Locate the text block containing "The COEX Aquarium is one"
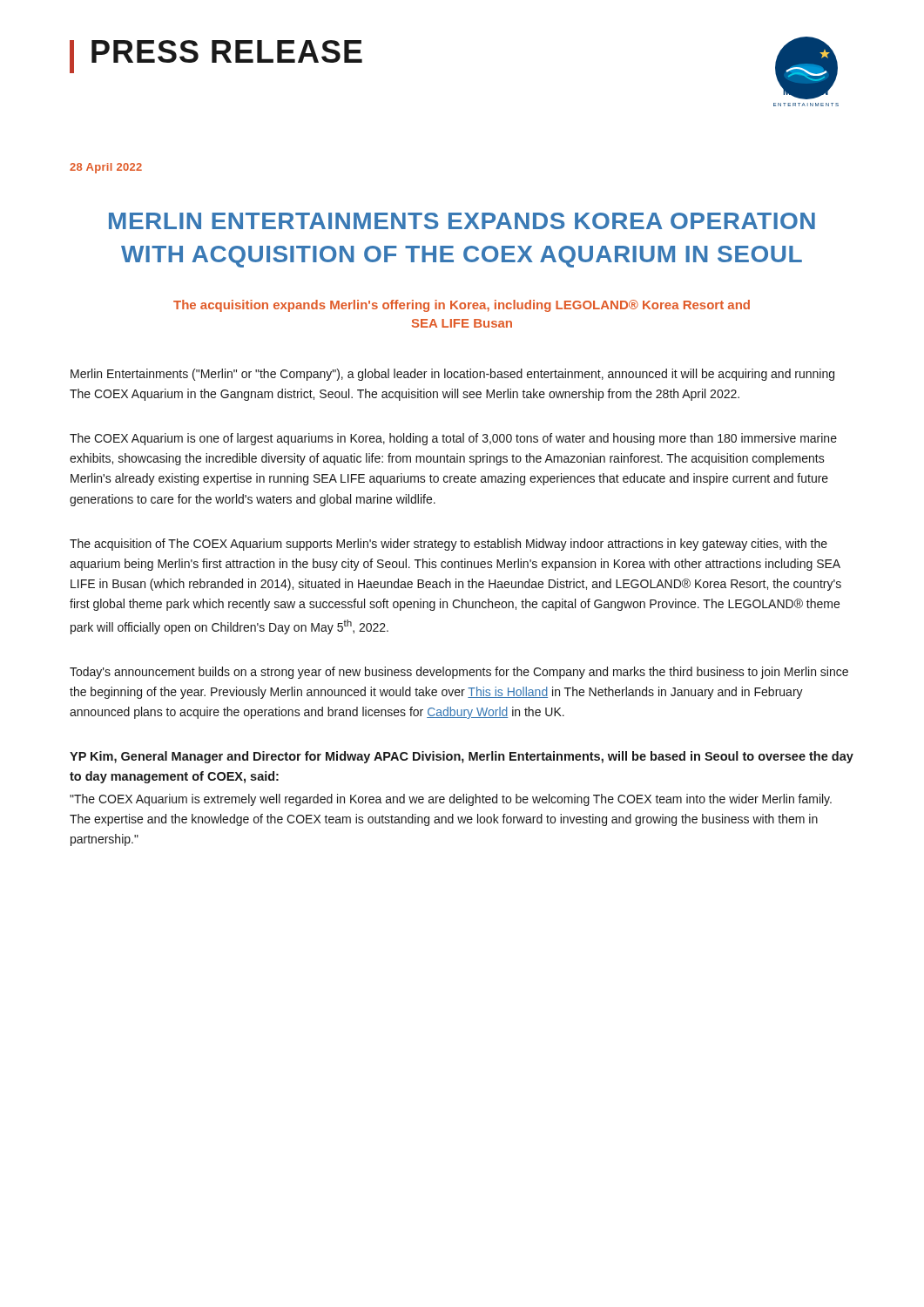The height and width of the screenshot is (1307, 924). [453, 469]
